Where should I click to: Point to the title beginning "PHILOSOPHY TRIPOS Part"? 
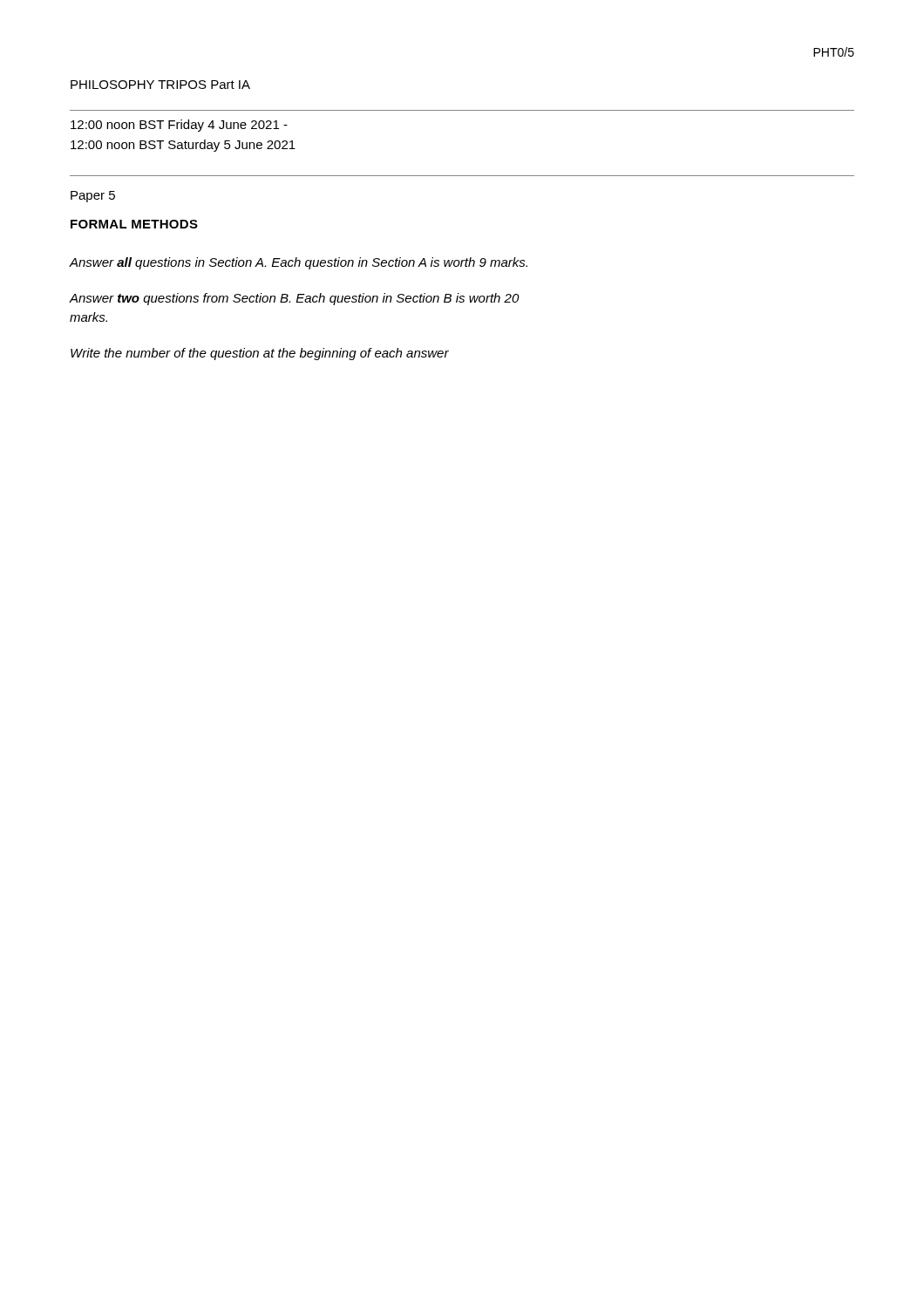160,84
